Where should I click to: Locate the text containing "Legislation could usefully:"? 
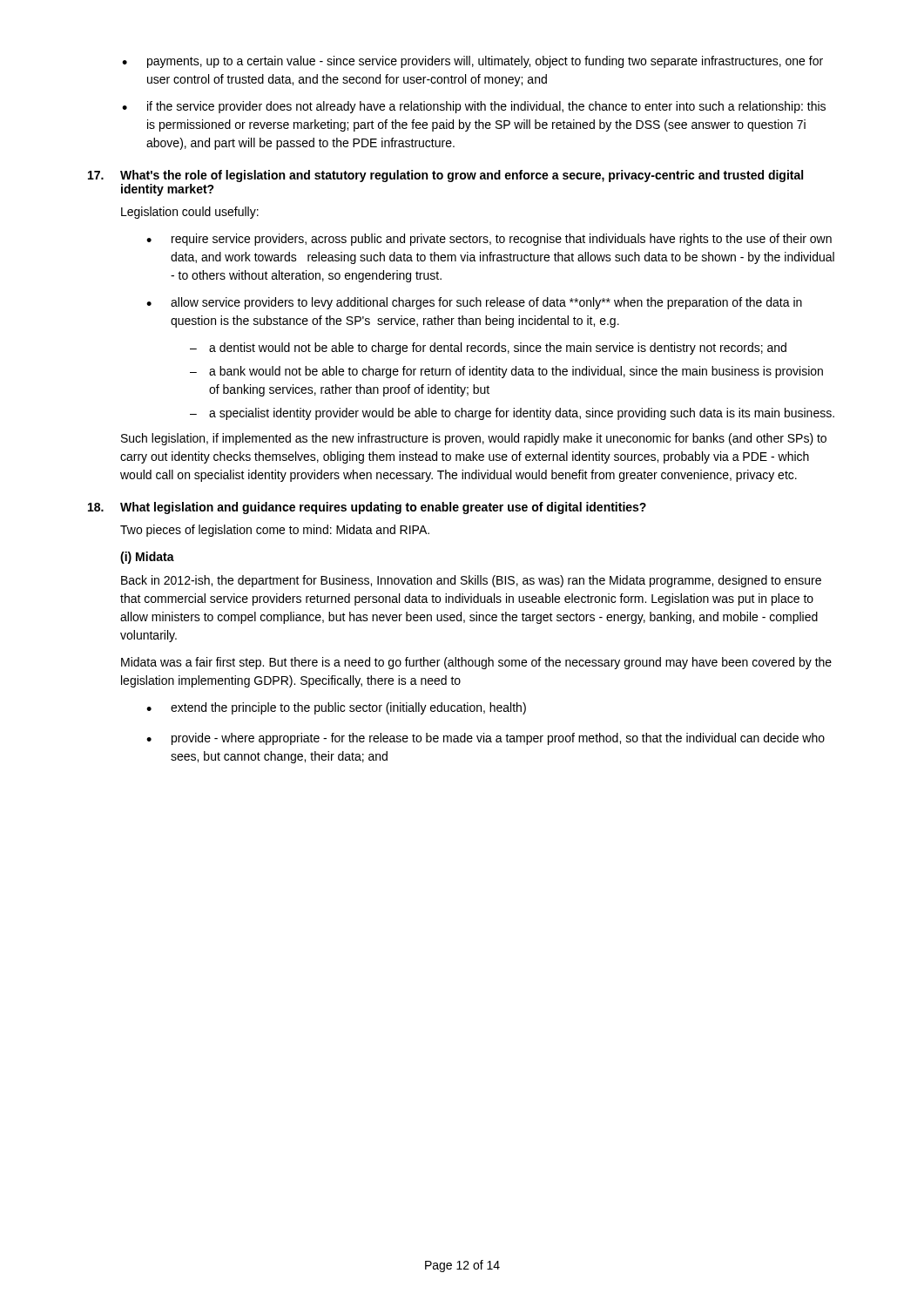click(x=190, y=212)
